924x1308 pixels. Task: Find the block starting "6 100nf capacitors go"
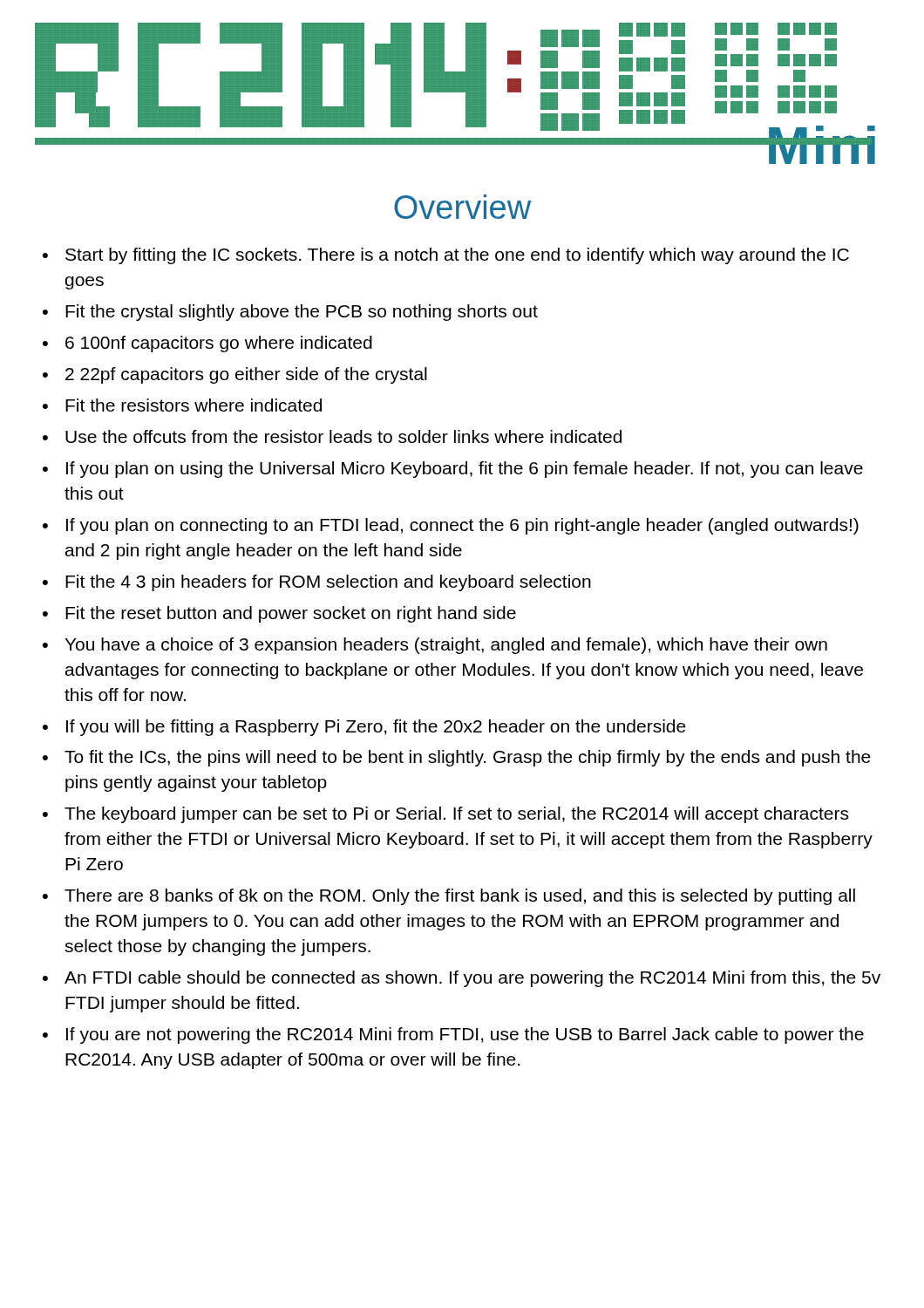219,342
